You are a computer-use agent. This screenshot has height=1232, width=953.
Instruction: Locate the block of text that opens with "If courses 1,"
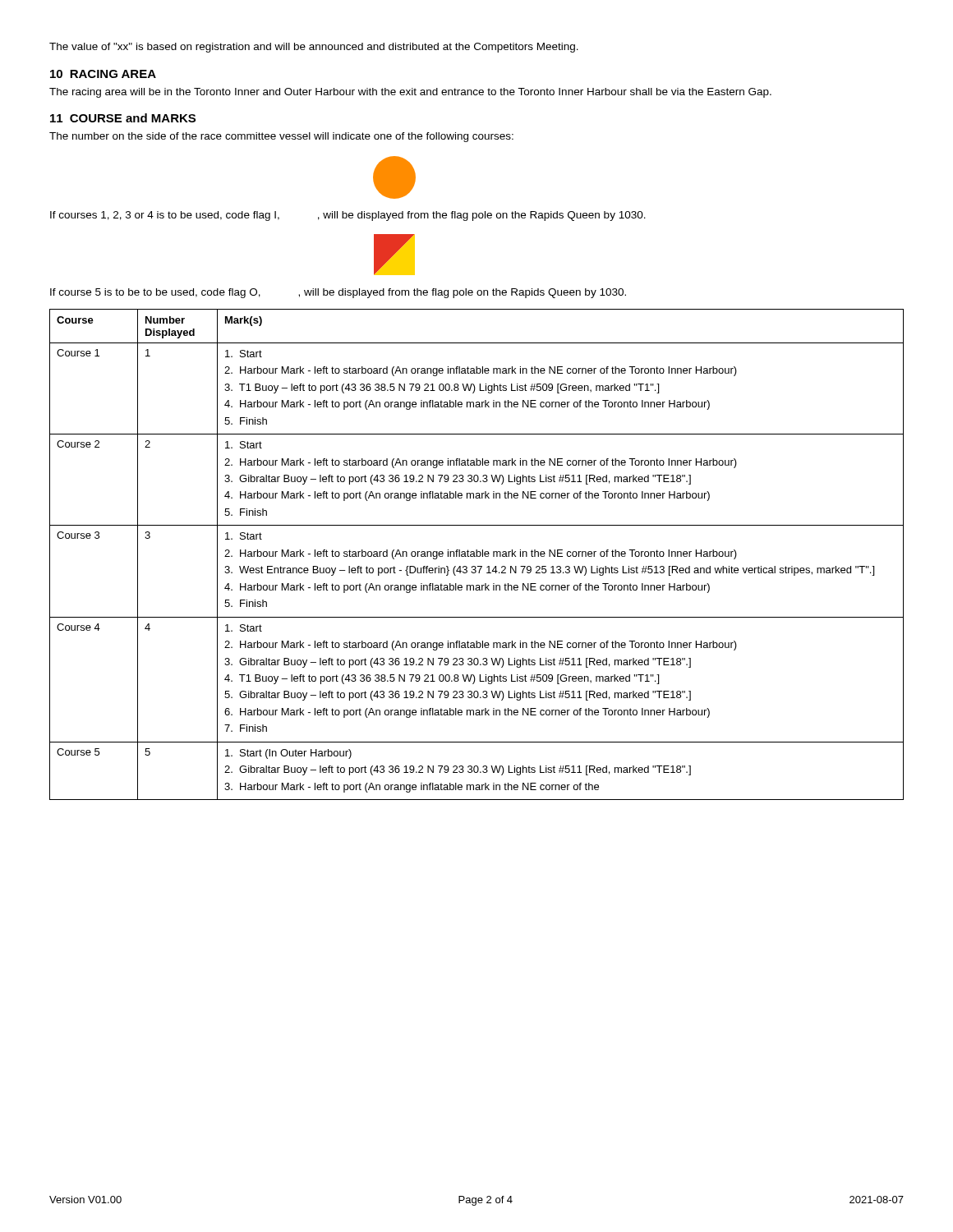pyautogui.click(x=348, y=215)
